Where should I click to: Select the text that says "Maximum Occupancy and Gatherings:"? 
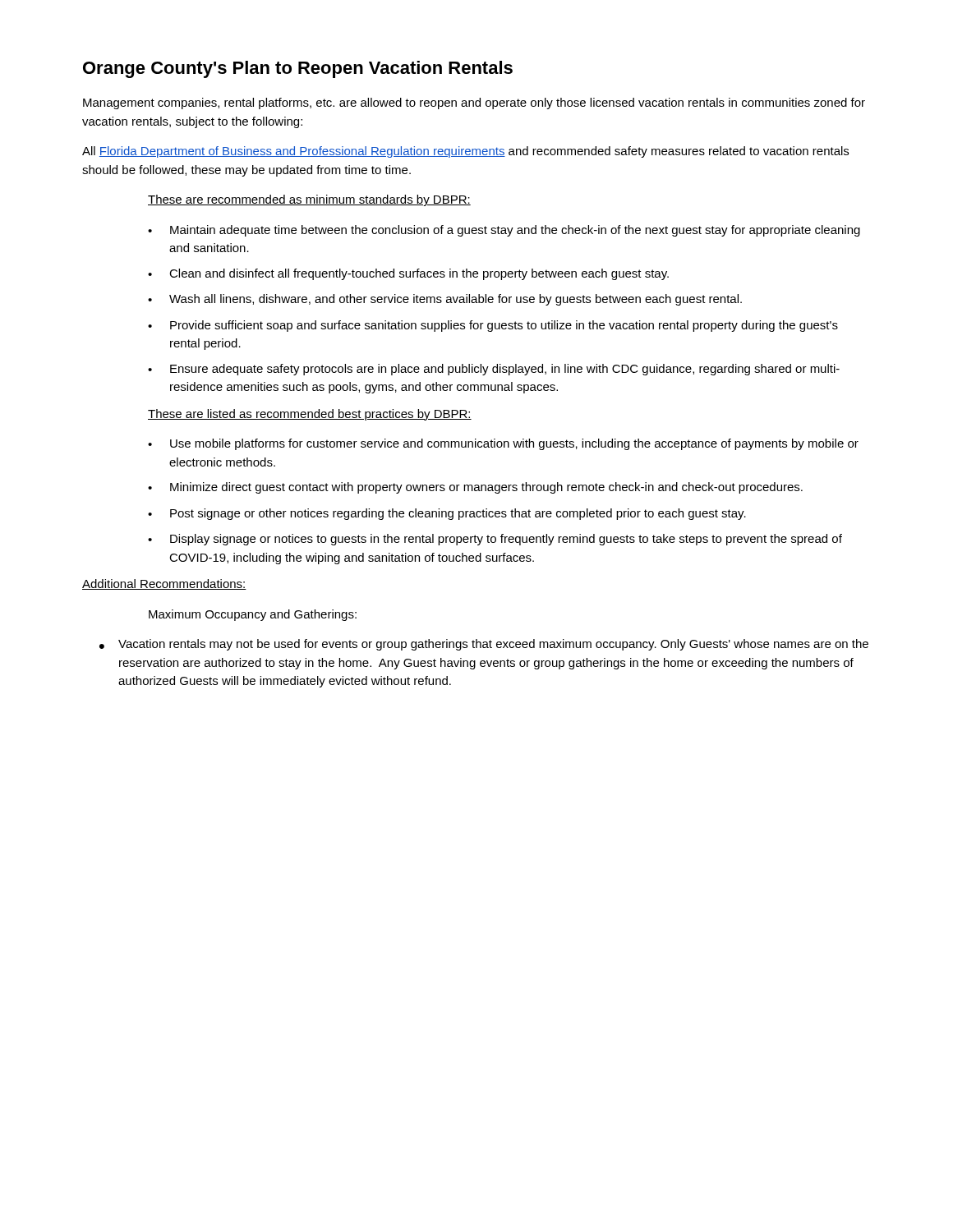253,614
